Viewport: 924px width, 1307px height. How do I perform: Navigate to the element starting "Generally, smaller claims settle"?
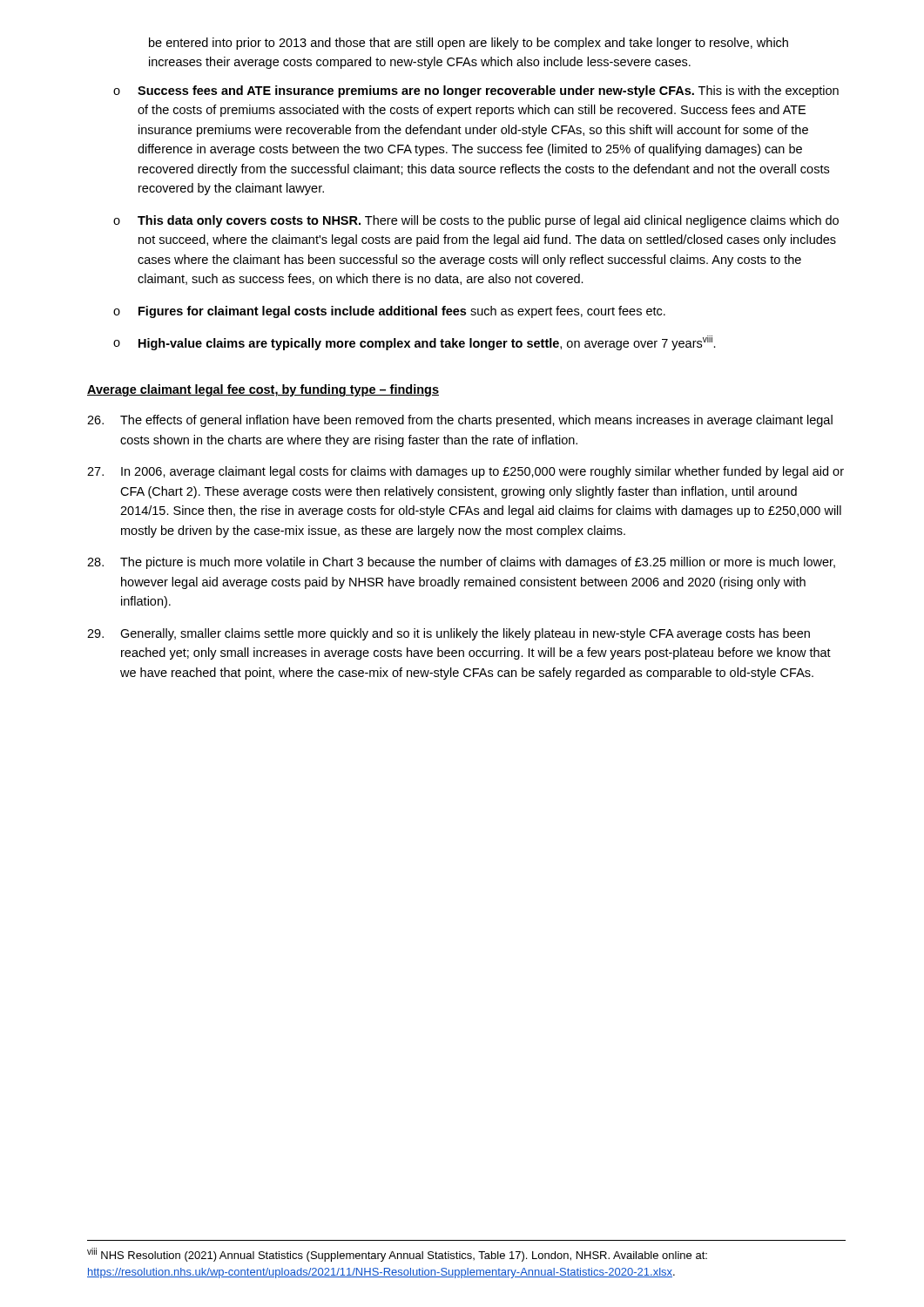[x=466, y=653]
